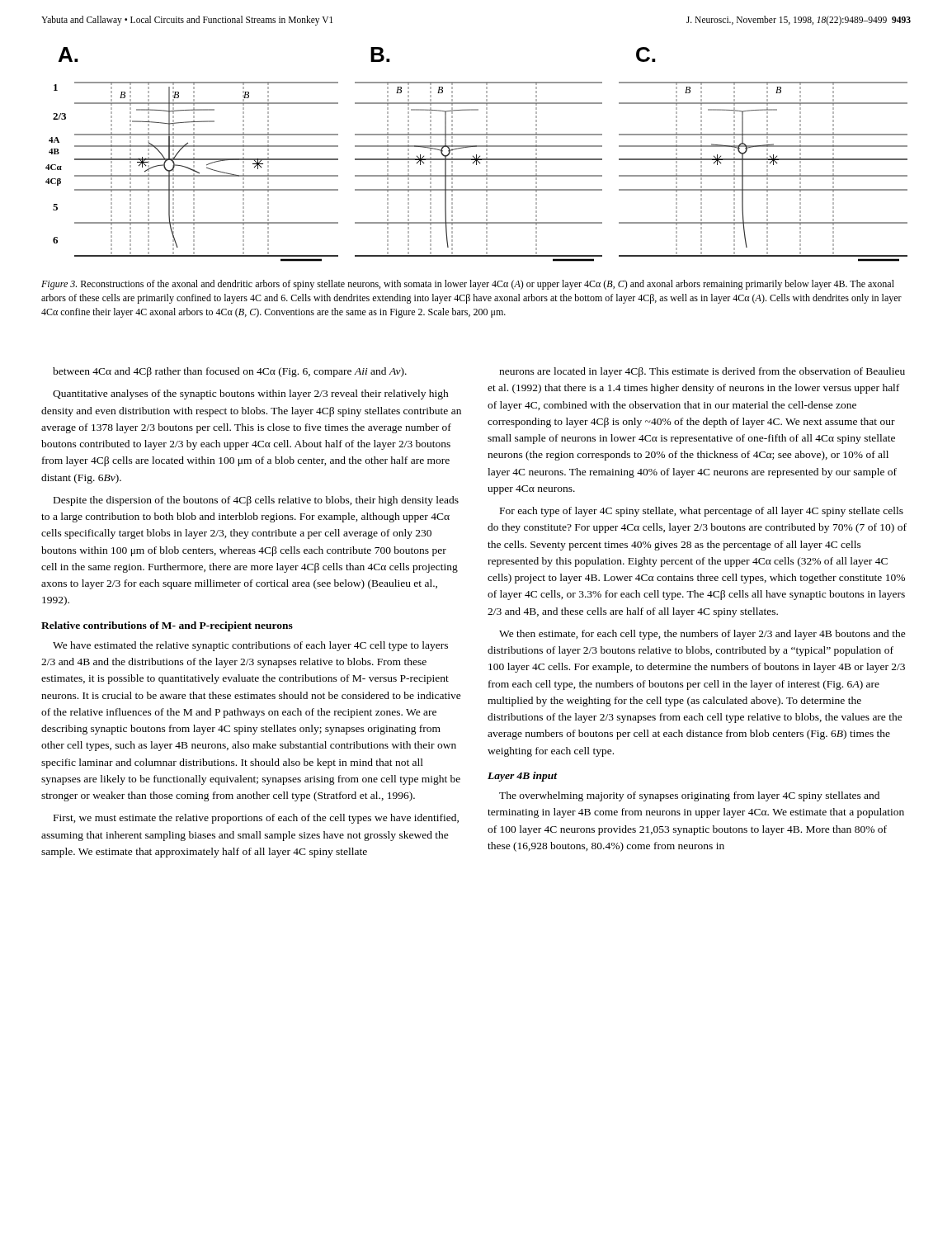Find the section header on this page that starts "Relative contributions of M- and"

(x=167, y=625)
